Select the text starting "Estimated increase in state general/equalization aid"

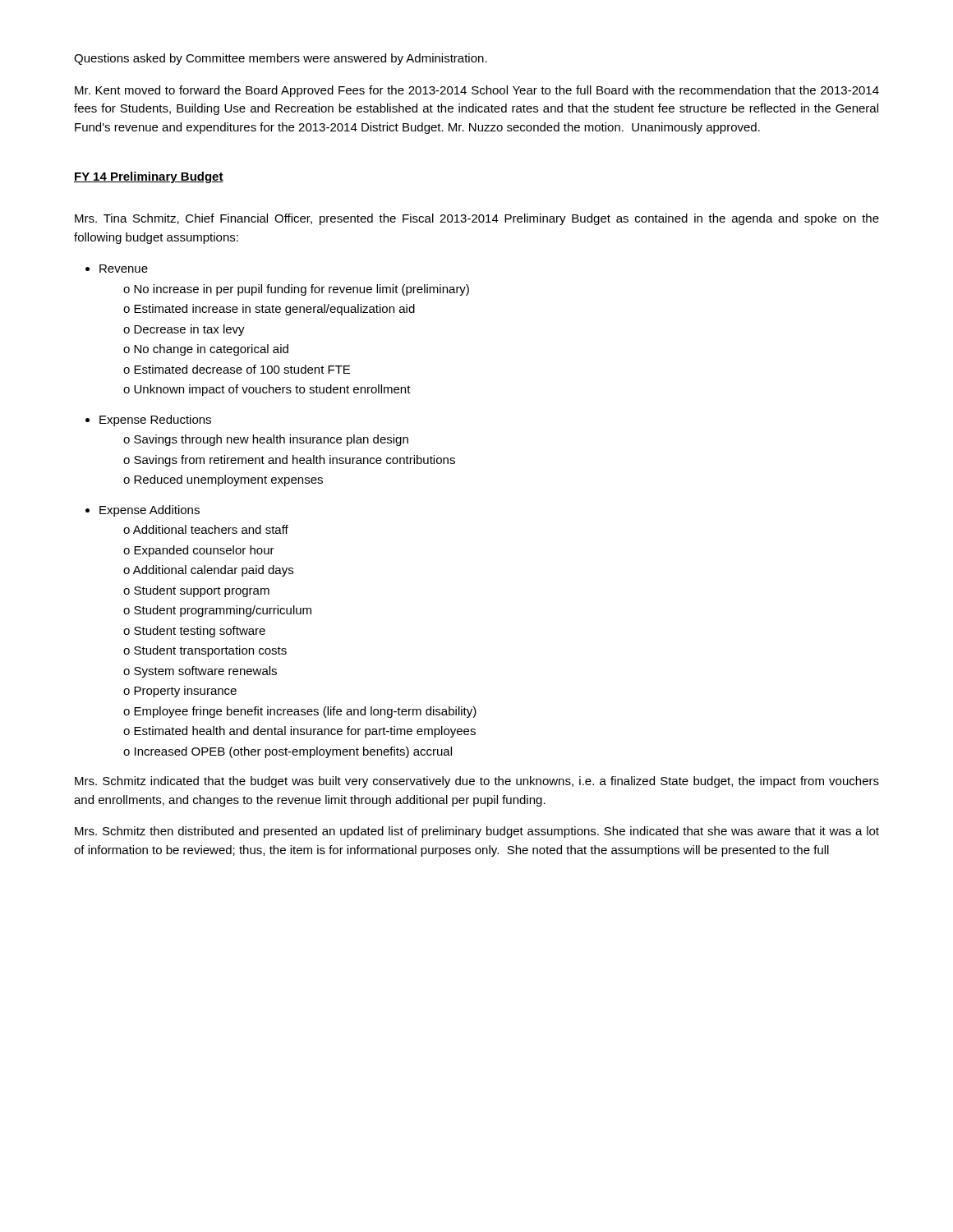pyautogui.click(x=274, y=308)
